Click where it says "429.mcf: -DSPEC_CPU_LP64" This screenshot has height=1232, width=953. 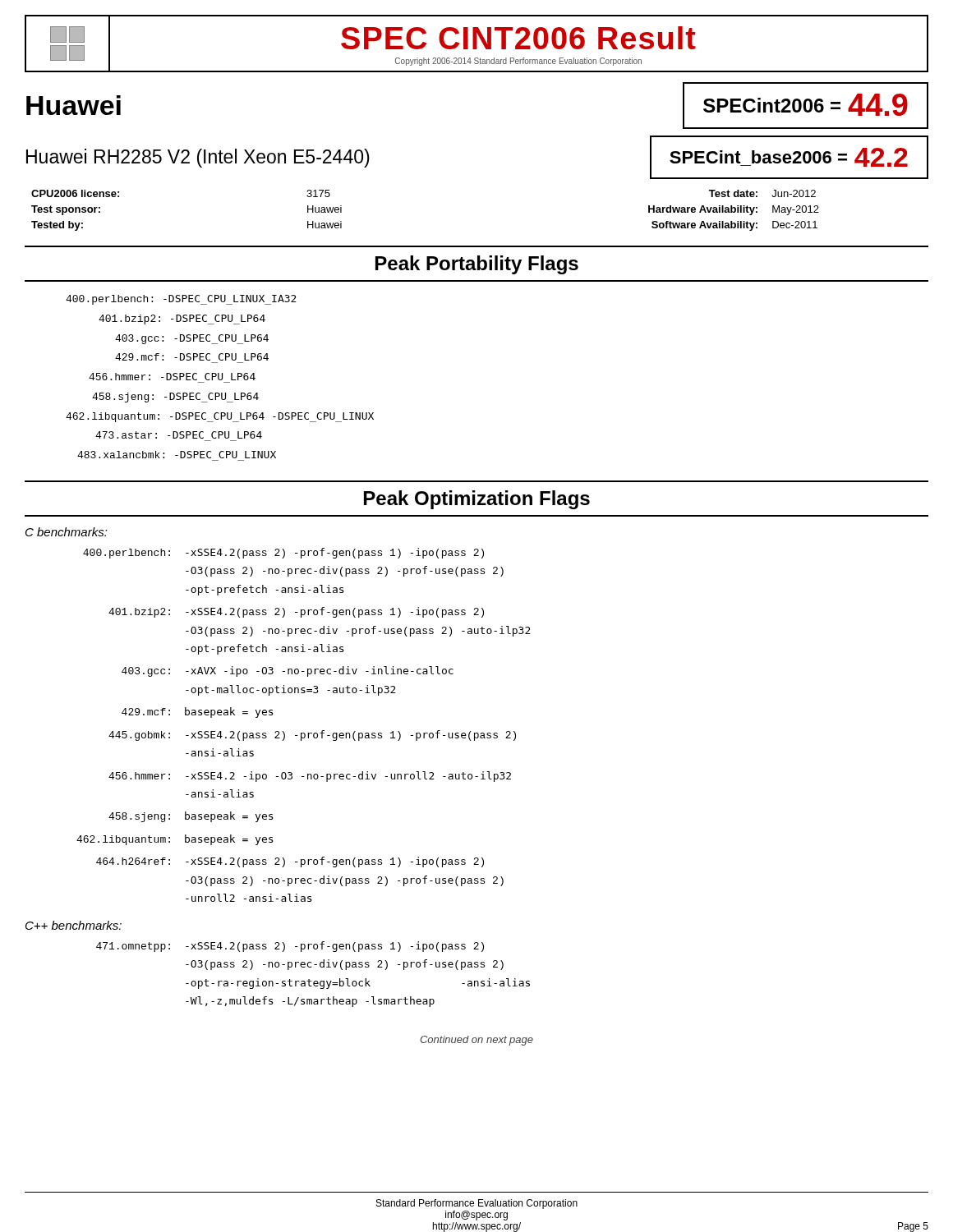pyautogui.click(x=192, y=357)
